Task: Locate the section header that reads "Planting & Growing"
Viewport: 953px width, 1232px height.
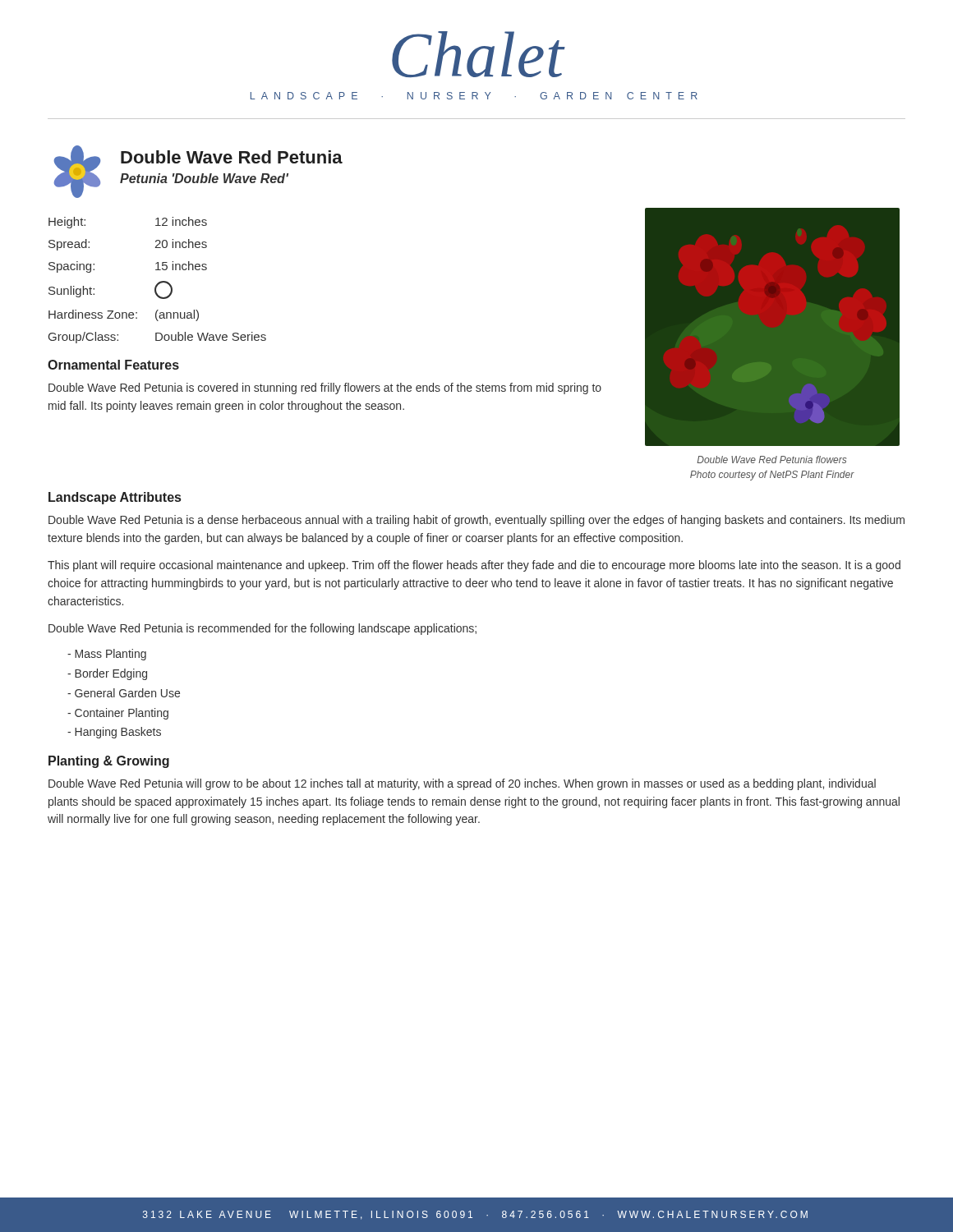Action: point(109,761)
